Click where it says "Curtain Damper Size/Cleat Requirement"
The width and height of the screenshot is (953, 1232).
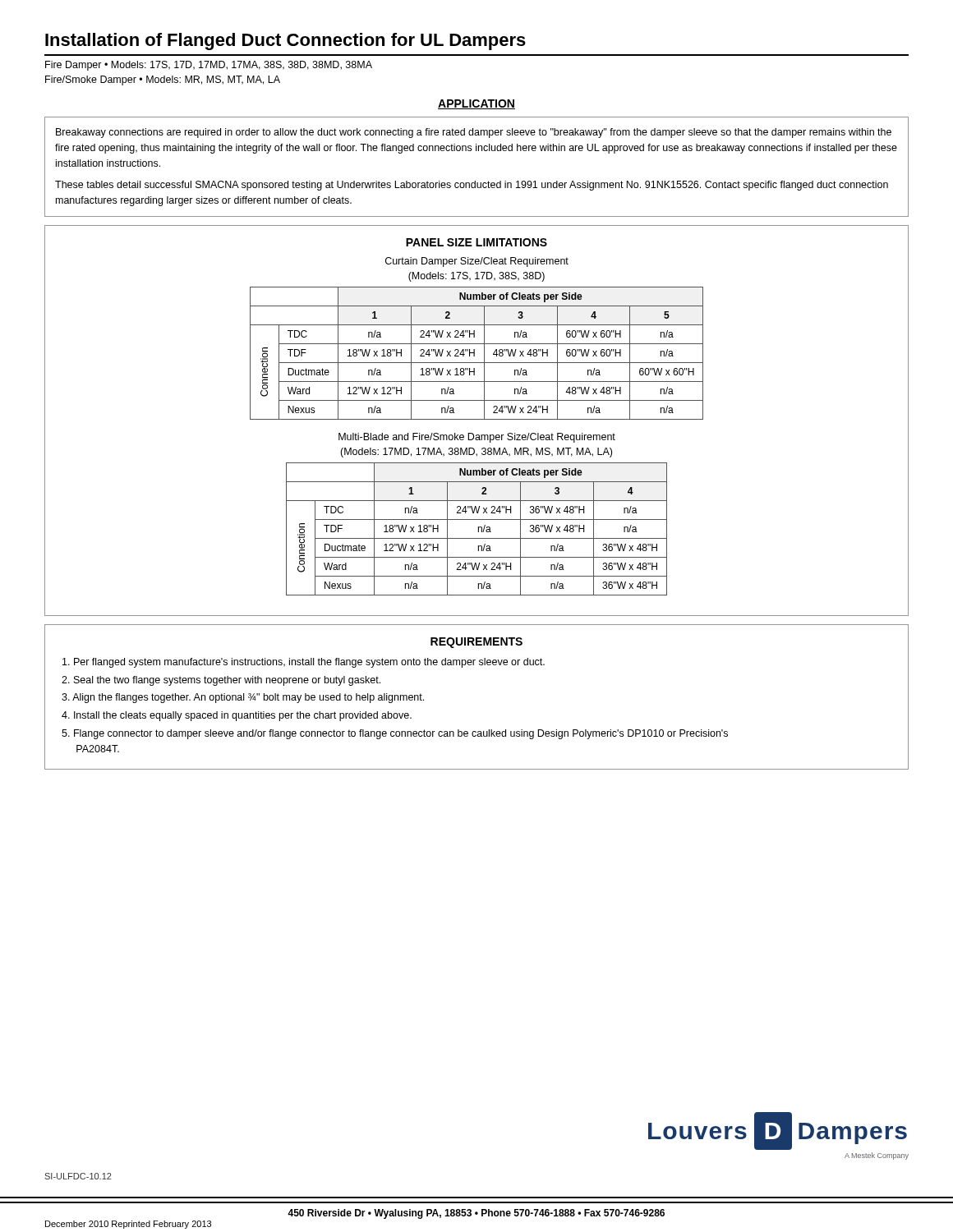pyautogui.click(x=476, y=261)
